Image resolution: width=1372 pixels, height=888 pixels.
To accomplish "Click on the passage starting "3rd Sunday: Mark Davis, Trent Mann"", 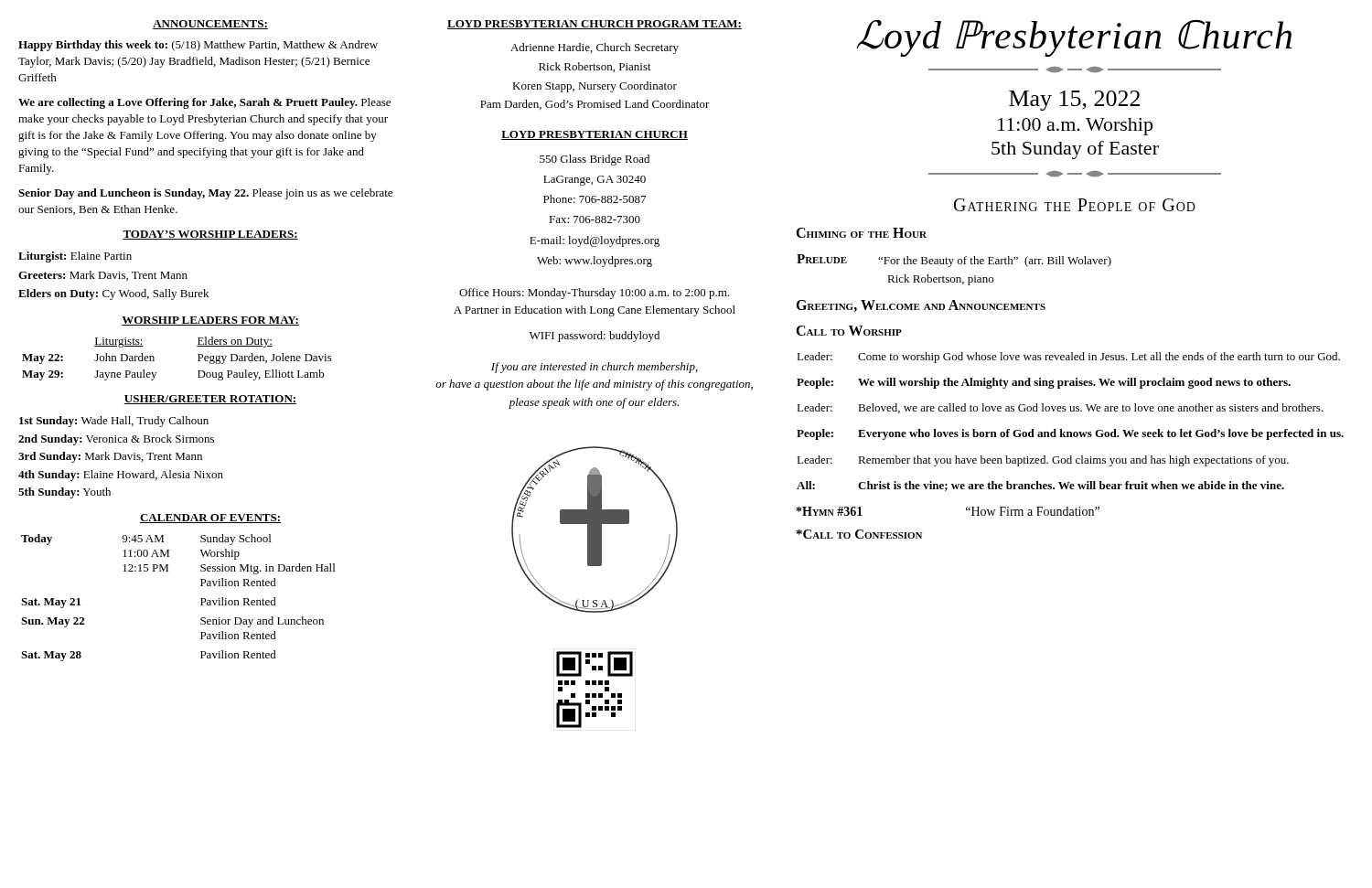I will click(110, 456).
